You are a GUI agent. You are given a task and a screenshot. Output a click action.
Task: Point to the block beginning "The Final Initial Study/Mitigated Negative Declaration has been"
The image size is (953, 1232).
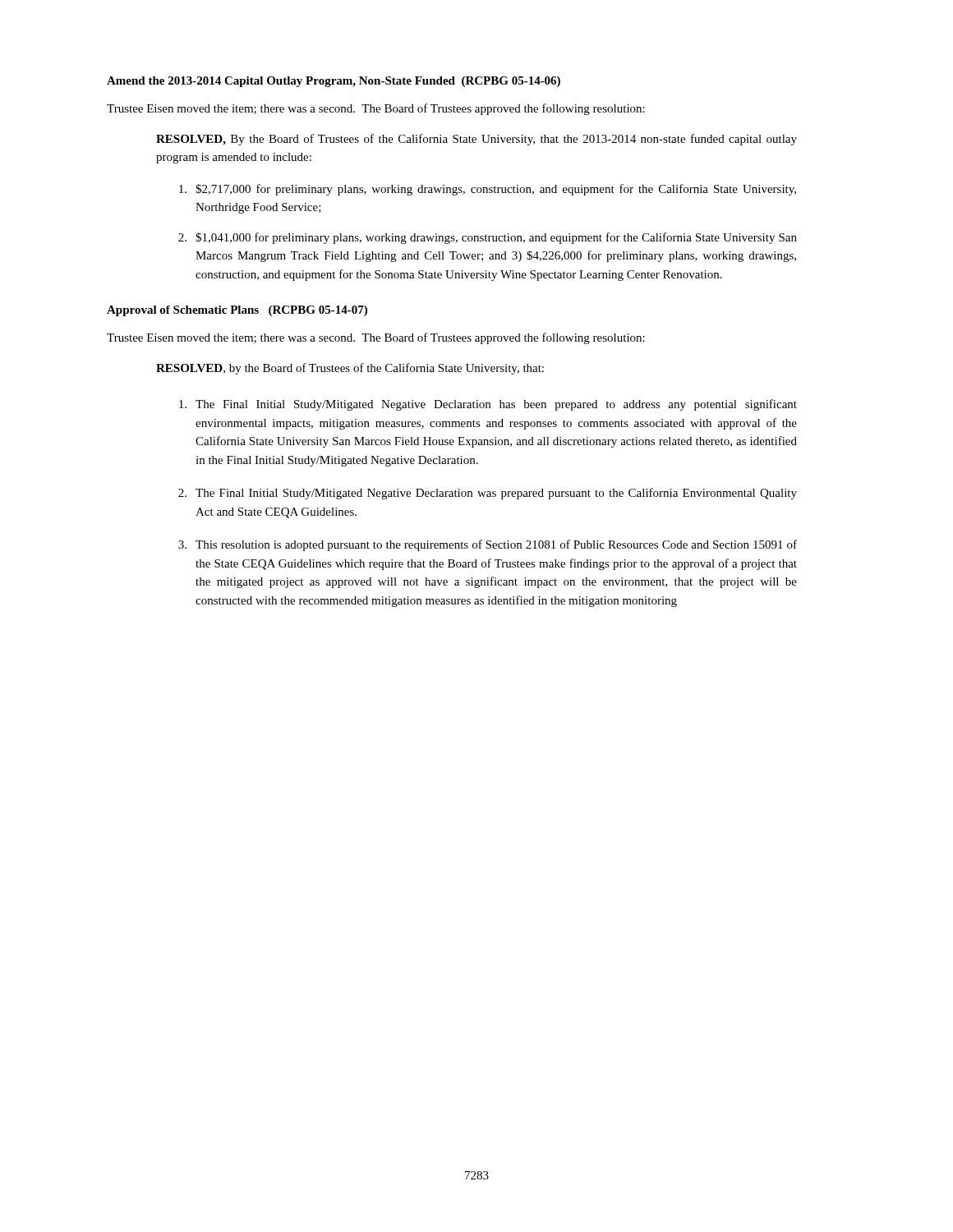[x=476, y=432]
